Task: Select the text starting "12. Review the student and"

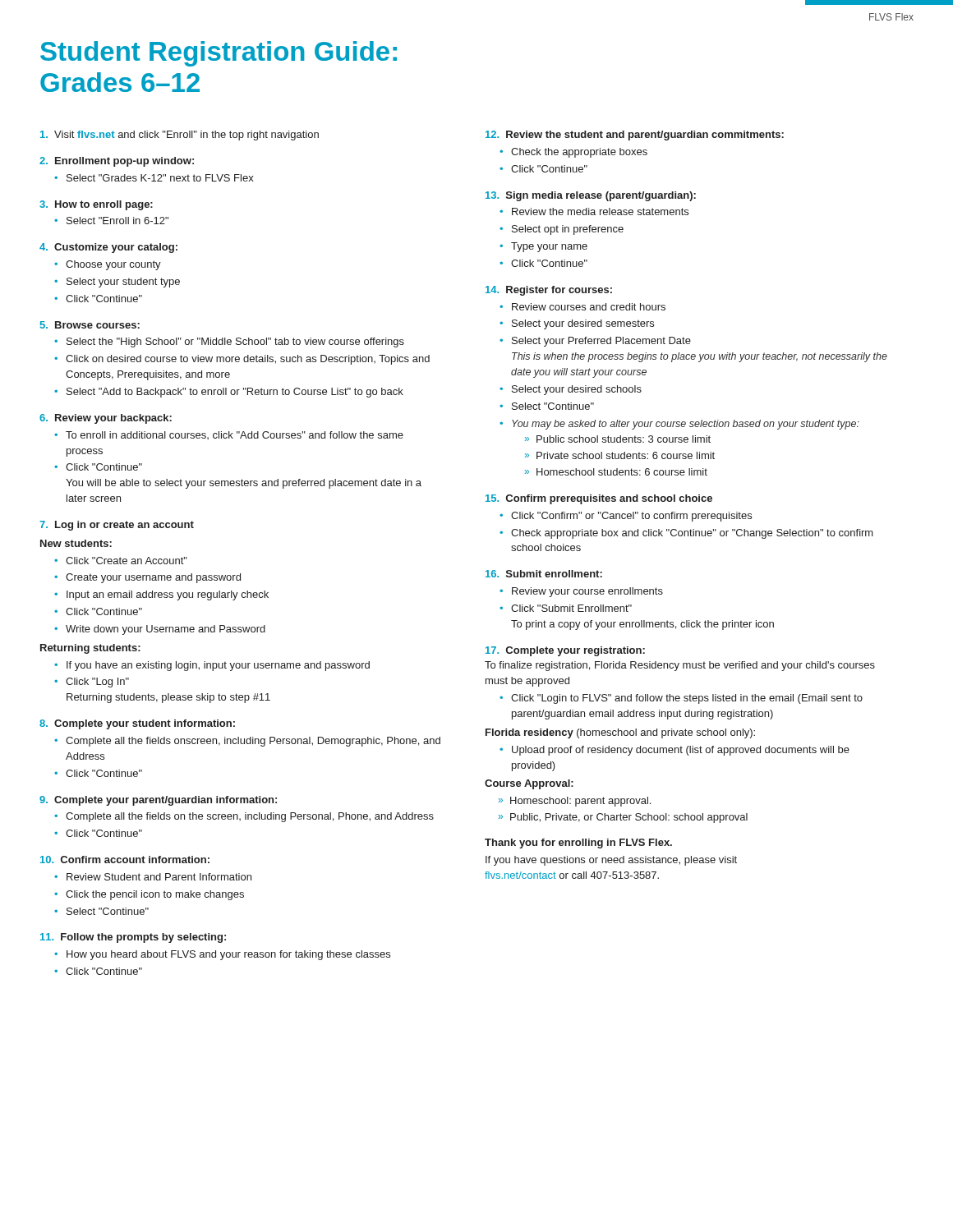Action: coord(635,136)
